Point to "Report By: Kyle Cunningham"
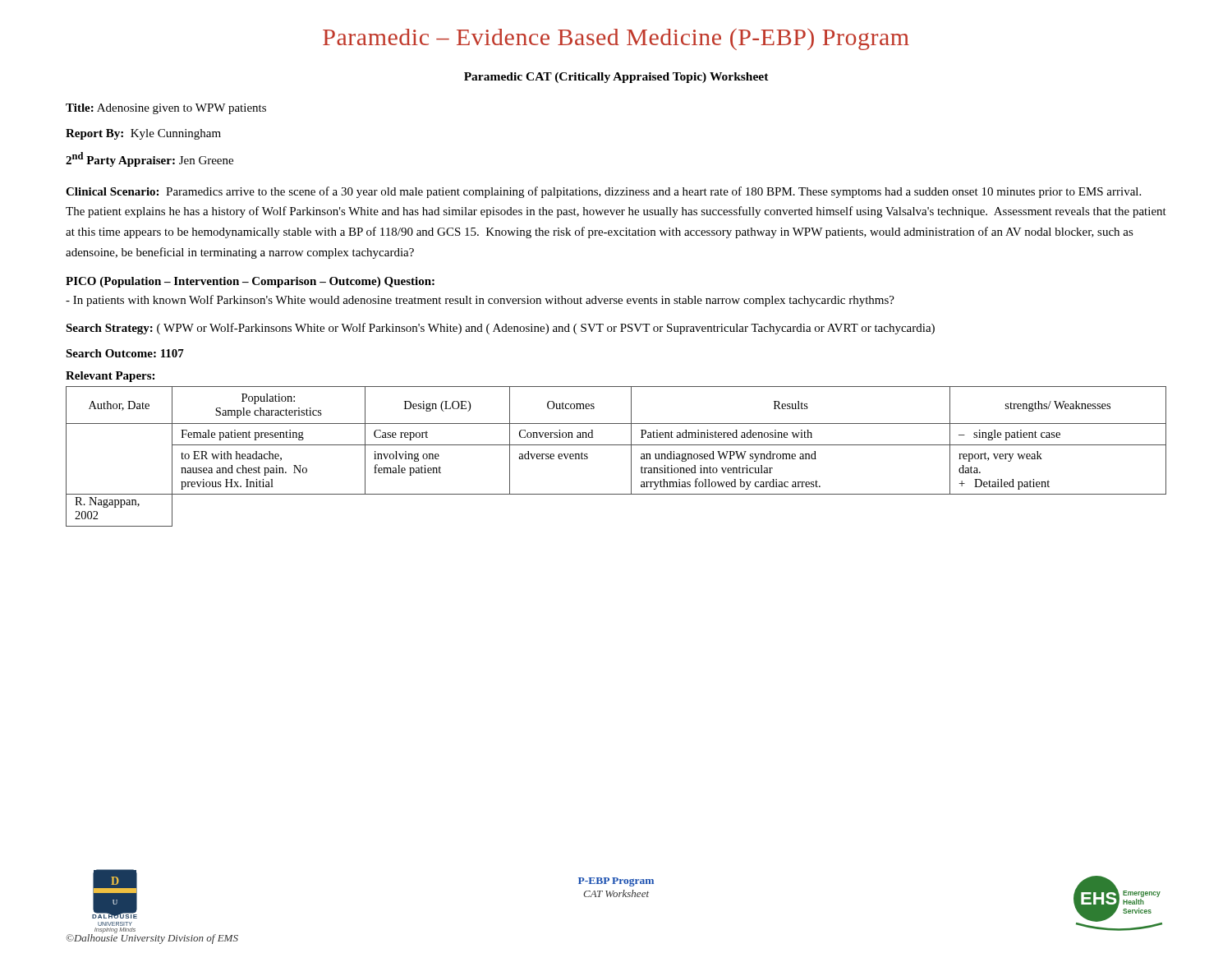The height and width of the screenshot is (953, 1232). point(143,133)
